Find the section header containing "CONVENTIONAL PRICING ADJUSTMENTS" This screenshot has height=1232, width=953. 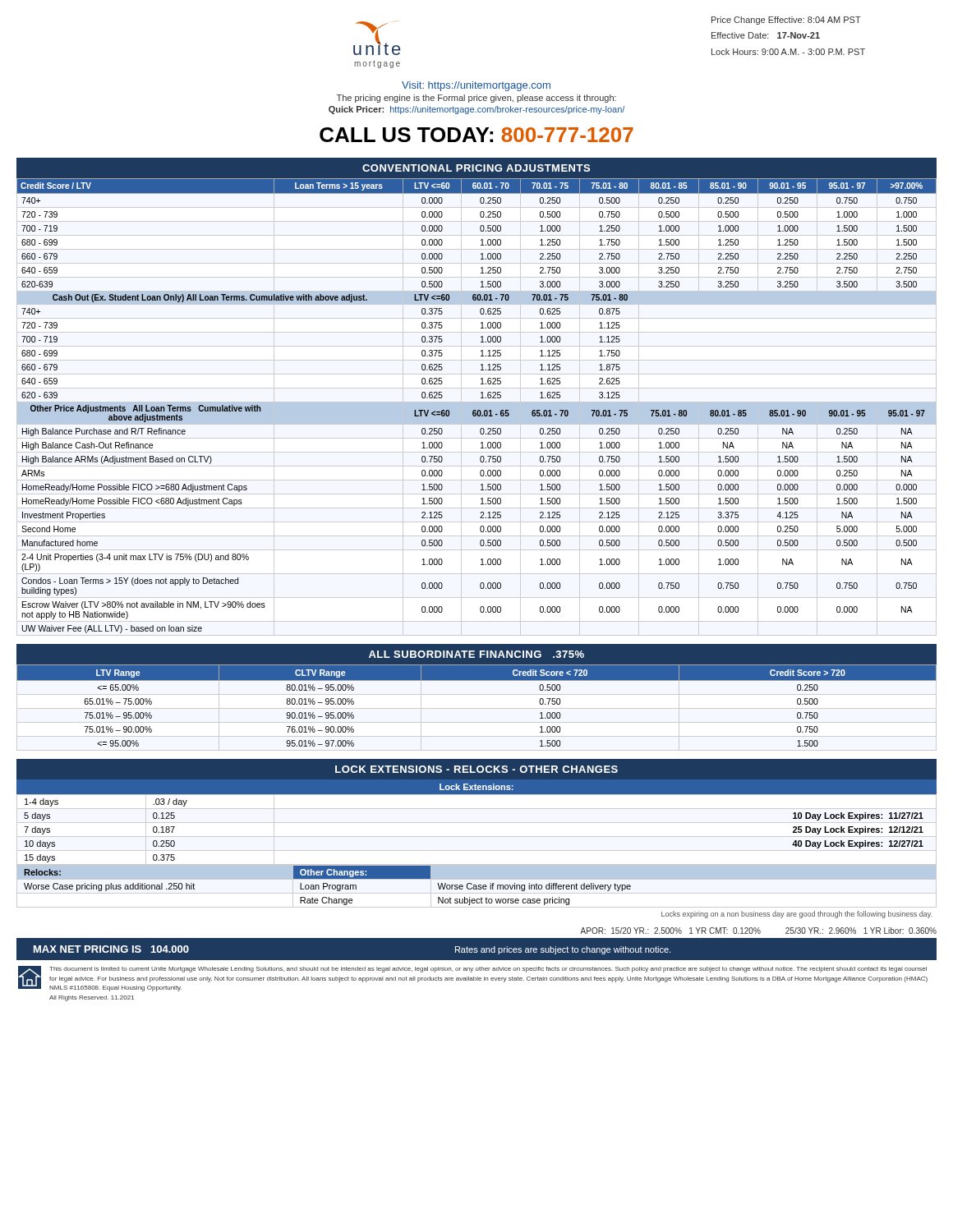476,168
